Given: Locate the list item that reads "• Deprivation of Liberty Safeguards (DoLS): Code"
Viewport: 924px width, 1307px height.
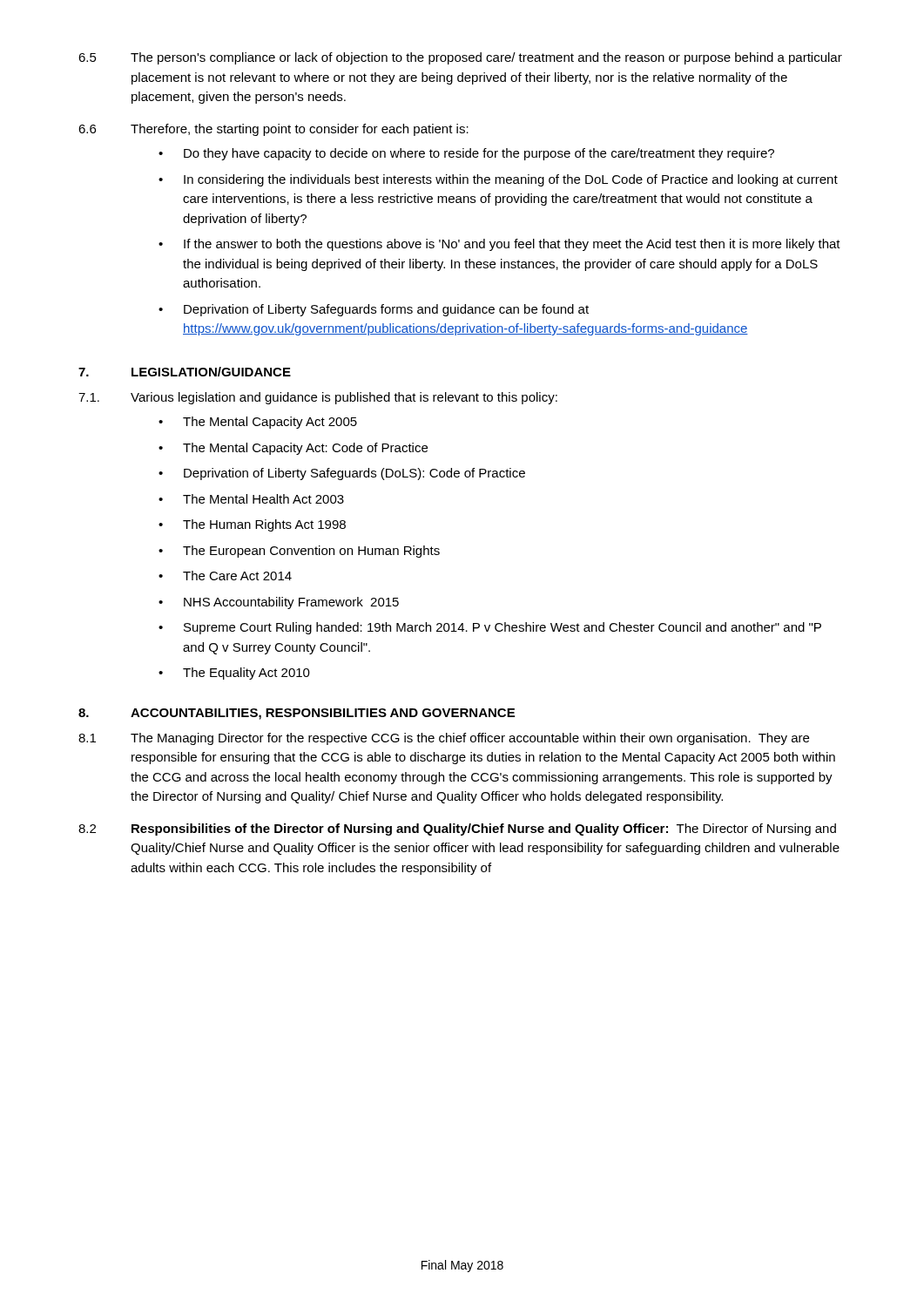Looking at the screenshot, I should tap(502, 473).
